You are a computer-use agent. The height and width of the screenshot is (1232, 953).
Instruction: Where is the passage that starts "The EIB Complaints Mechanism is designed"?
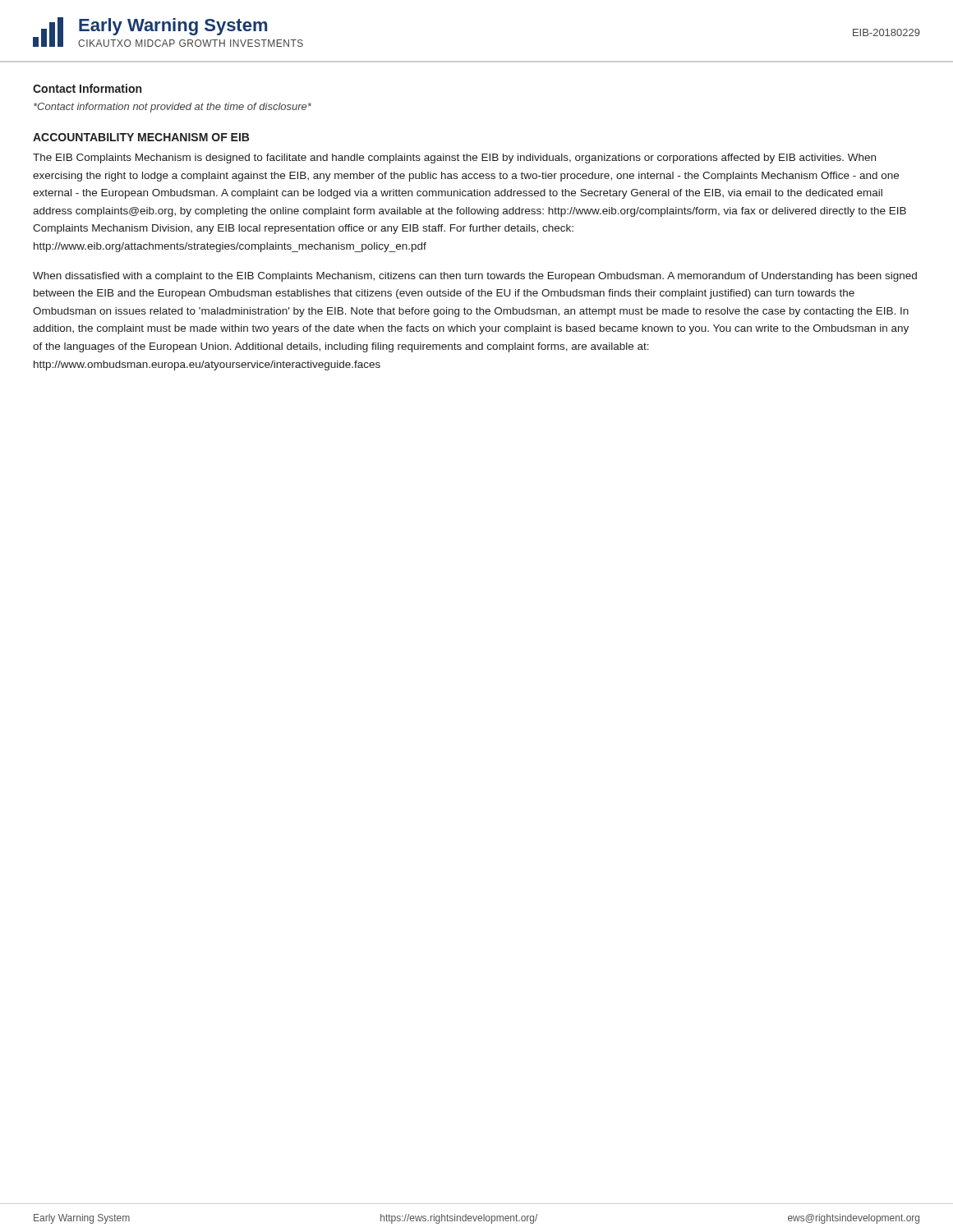pyautogui.click(x=470, y=202)
